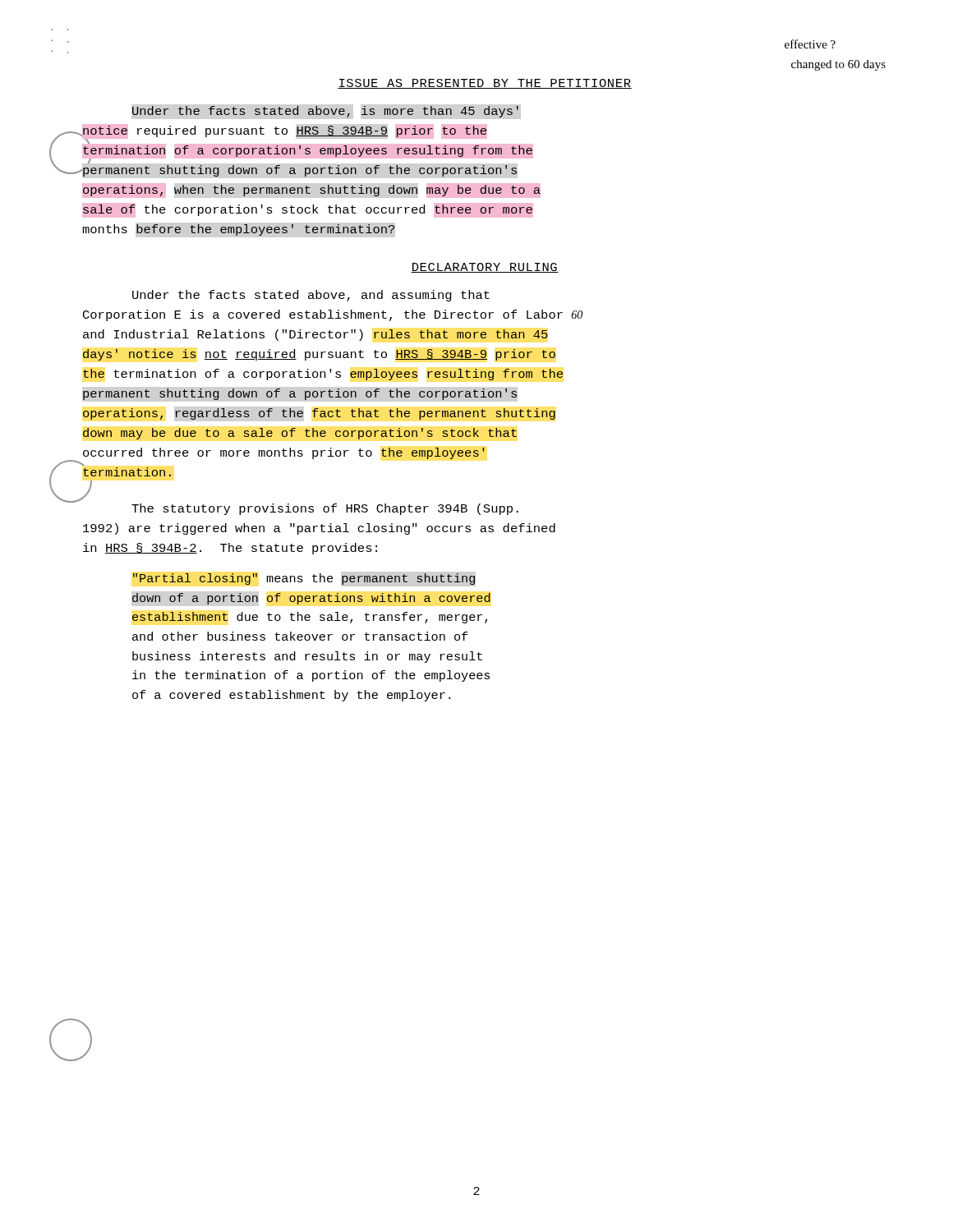Screen dimensions: 1232x953
Task: Find "DECLARATORY RULING" on this page
Action: click(x=485, y=268)
